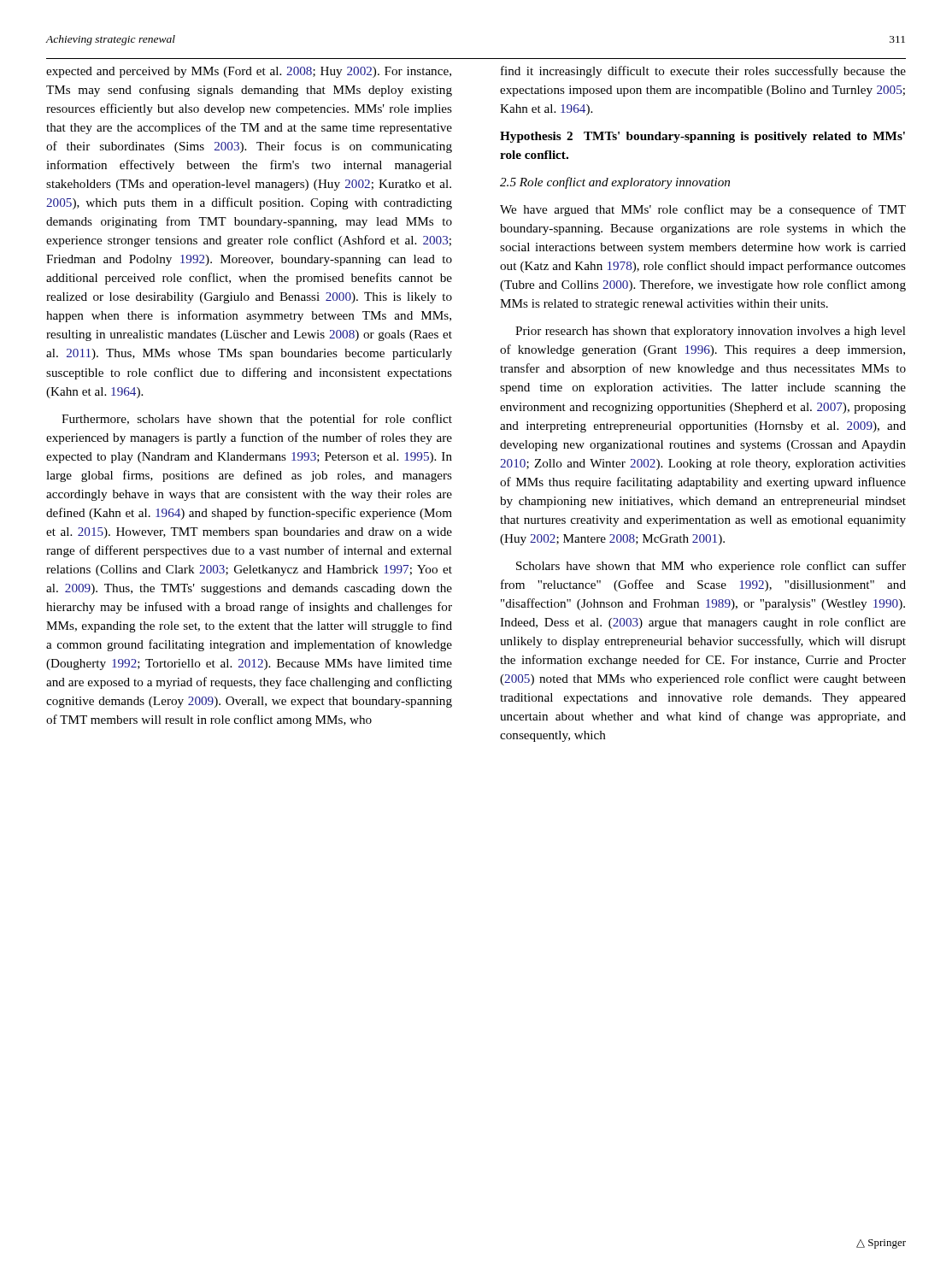Viewport: 952px width, 1282px height.
Task: Find the text block that reads "Hypothesis 2 TMTs' boundary-spanning is positively related to"
Action: [703, 145]
